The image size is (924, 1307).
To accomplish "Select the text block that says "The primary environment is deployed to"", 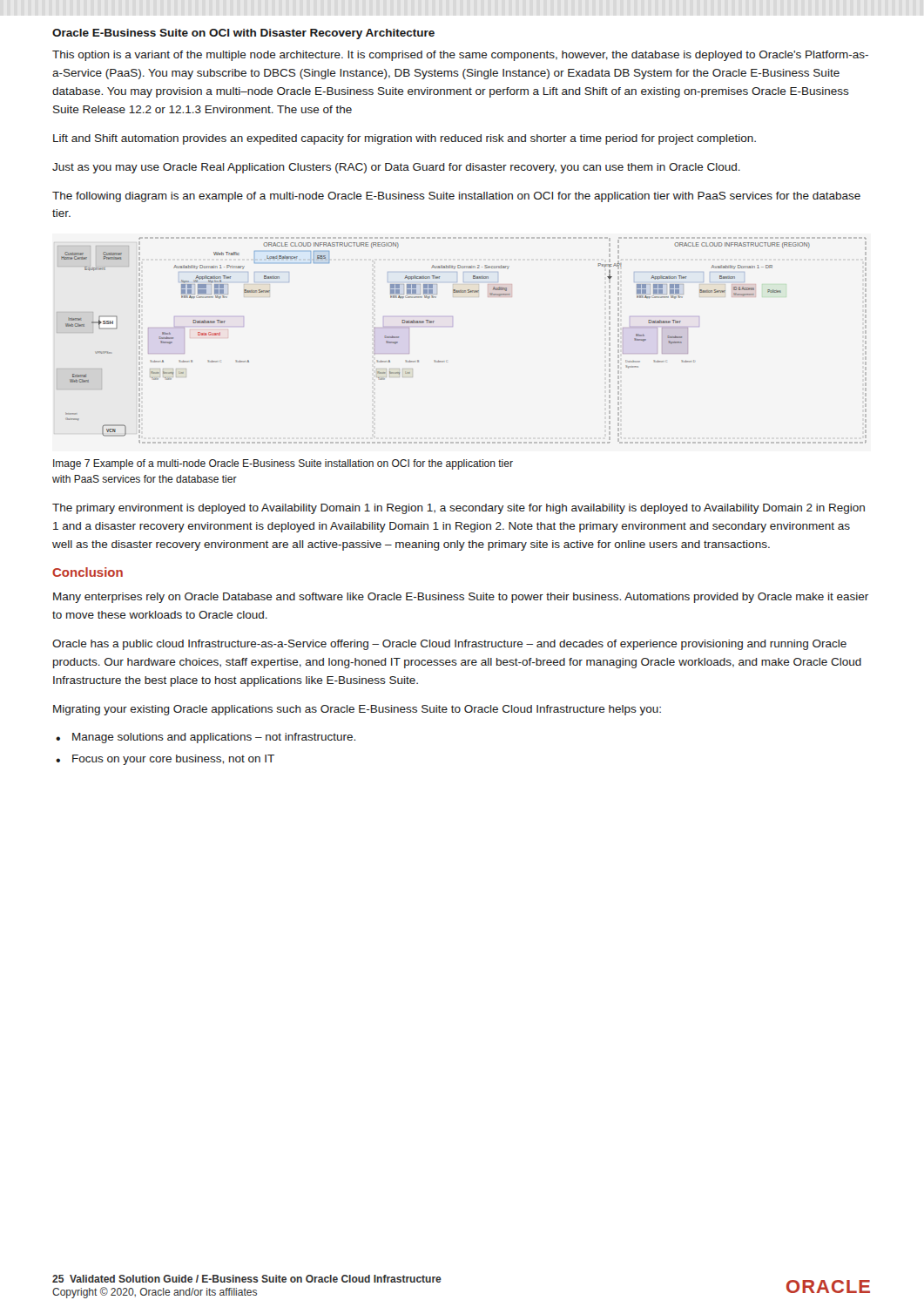I will point(462,527).
